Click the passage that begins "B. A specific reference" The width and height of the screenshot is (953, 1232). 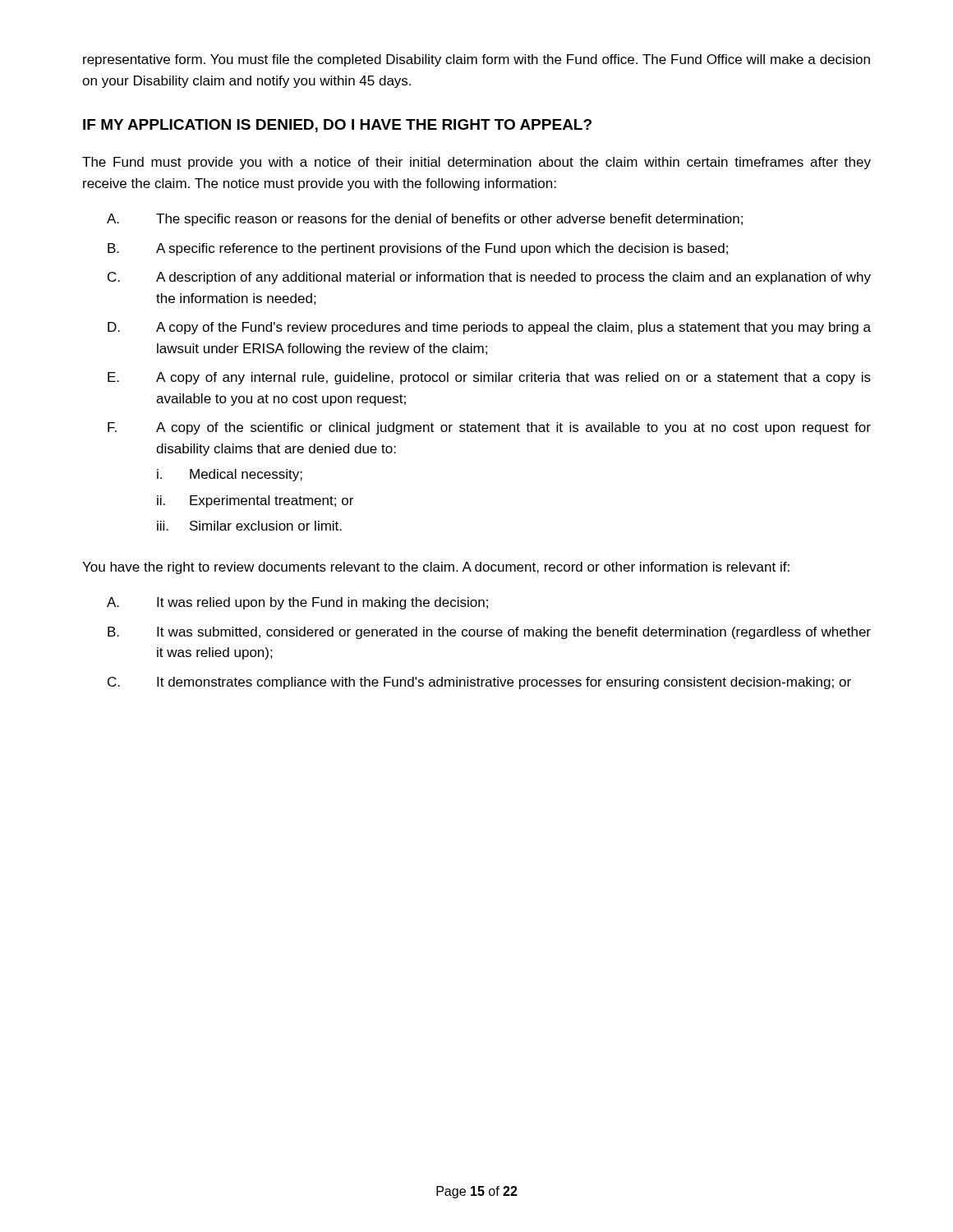(476, 248)
